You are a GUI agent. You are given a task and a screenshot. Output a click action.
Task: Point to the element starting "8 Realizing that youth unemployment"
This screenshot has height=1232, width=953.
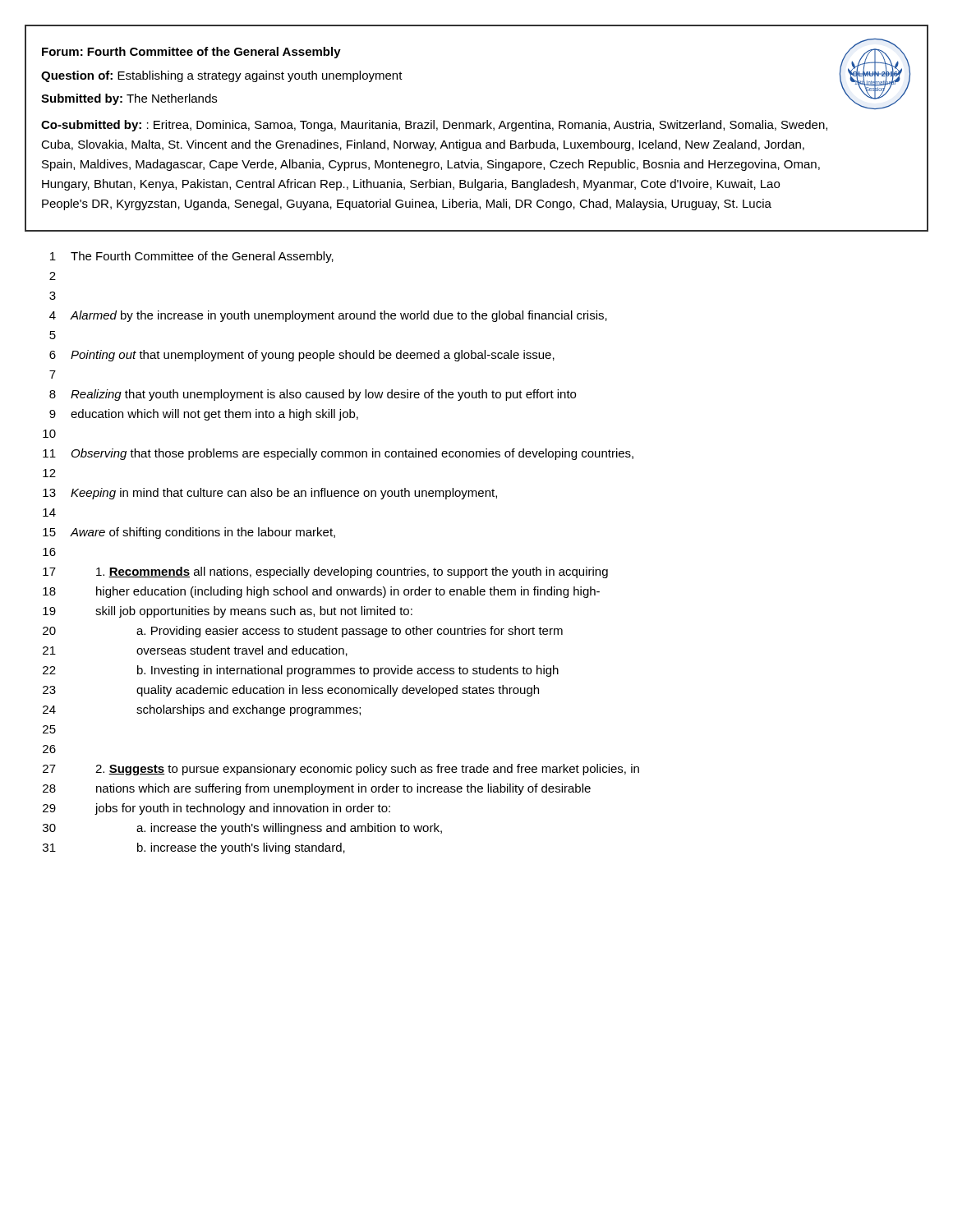[476, 394]
